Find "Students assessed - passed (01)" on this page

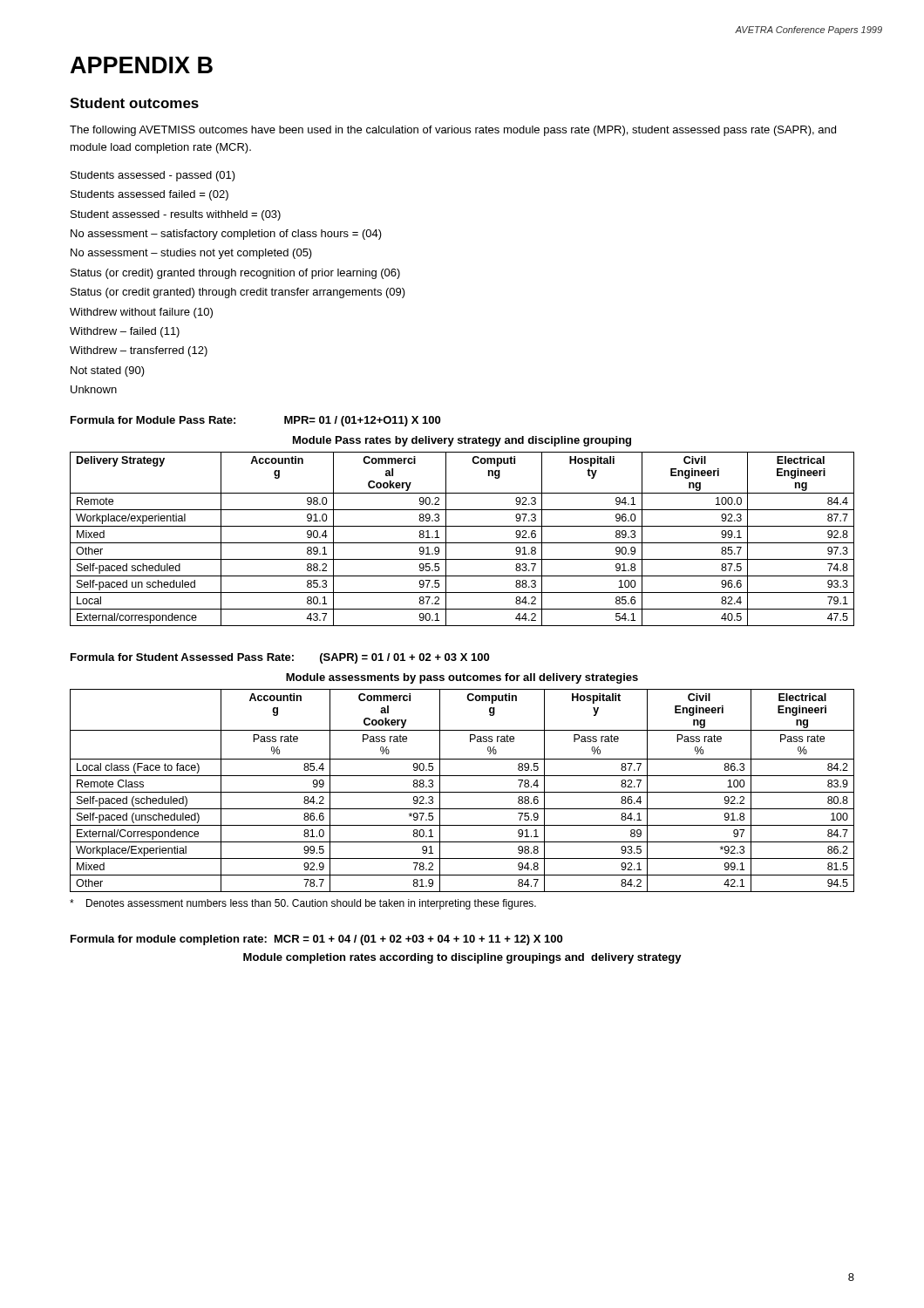coord(153,175)
